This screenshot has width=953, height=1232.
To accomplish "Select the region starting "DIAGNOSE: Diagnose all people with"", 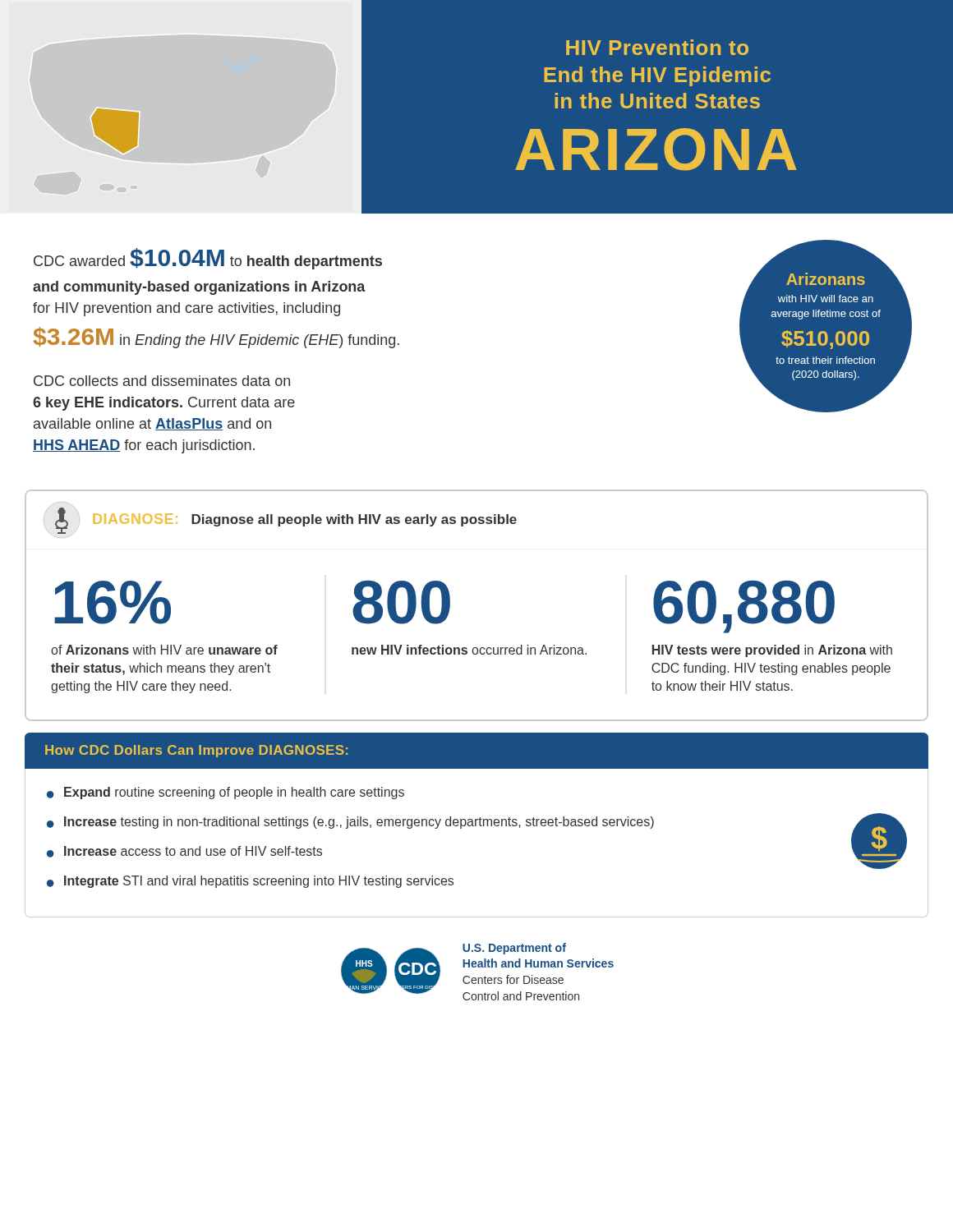I will (280, 520).
